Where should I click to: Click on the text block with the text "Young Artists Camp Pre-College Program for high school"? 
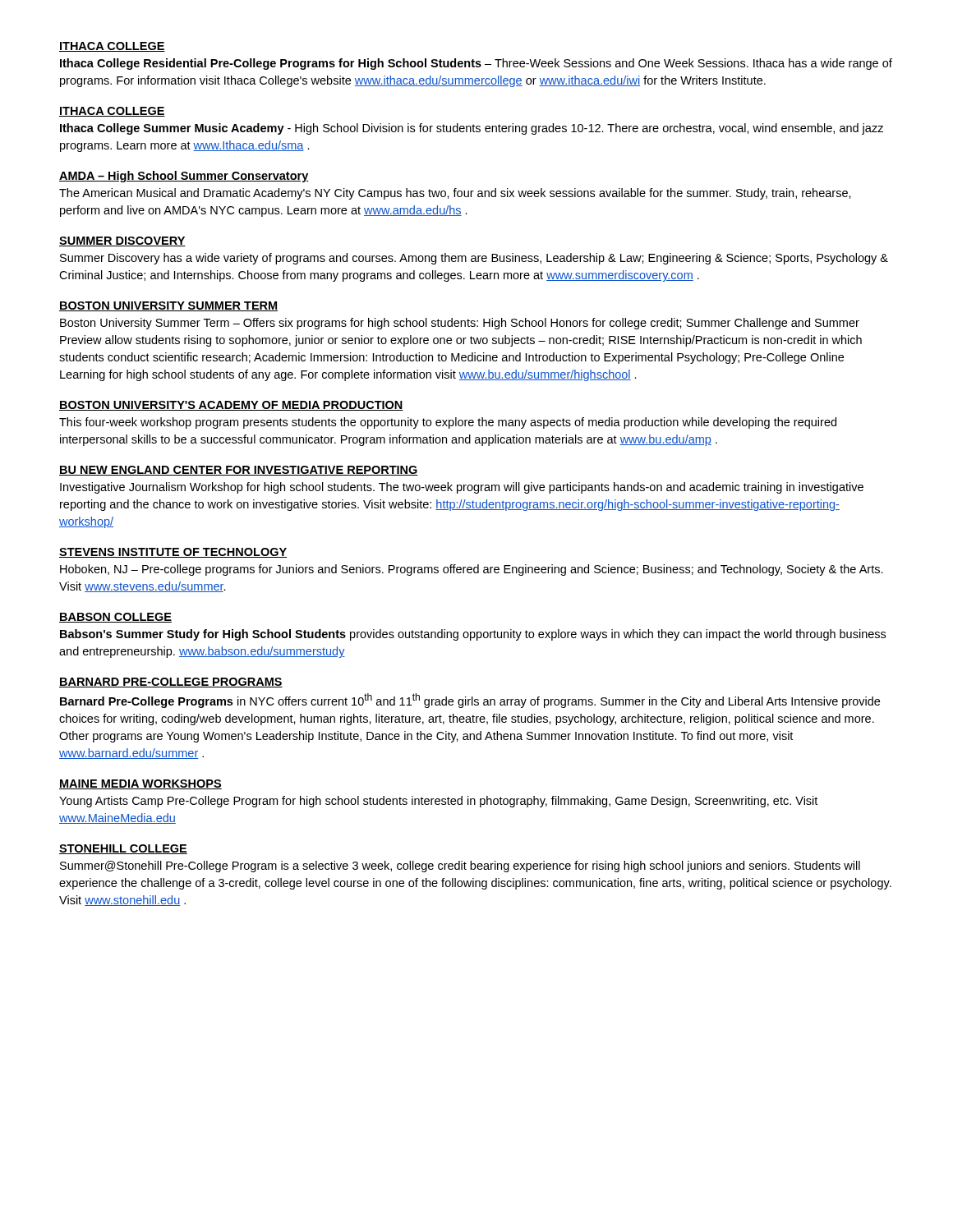pyautogui.click(x=438, y=810)
